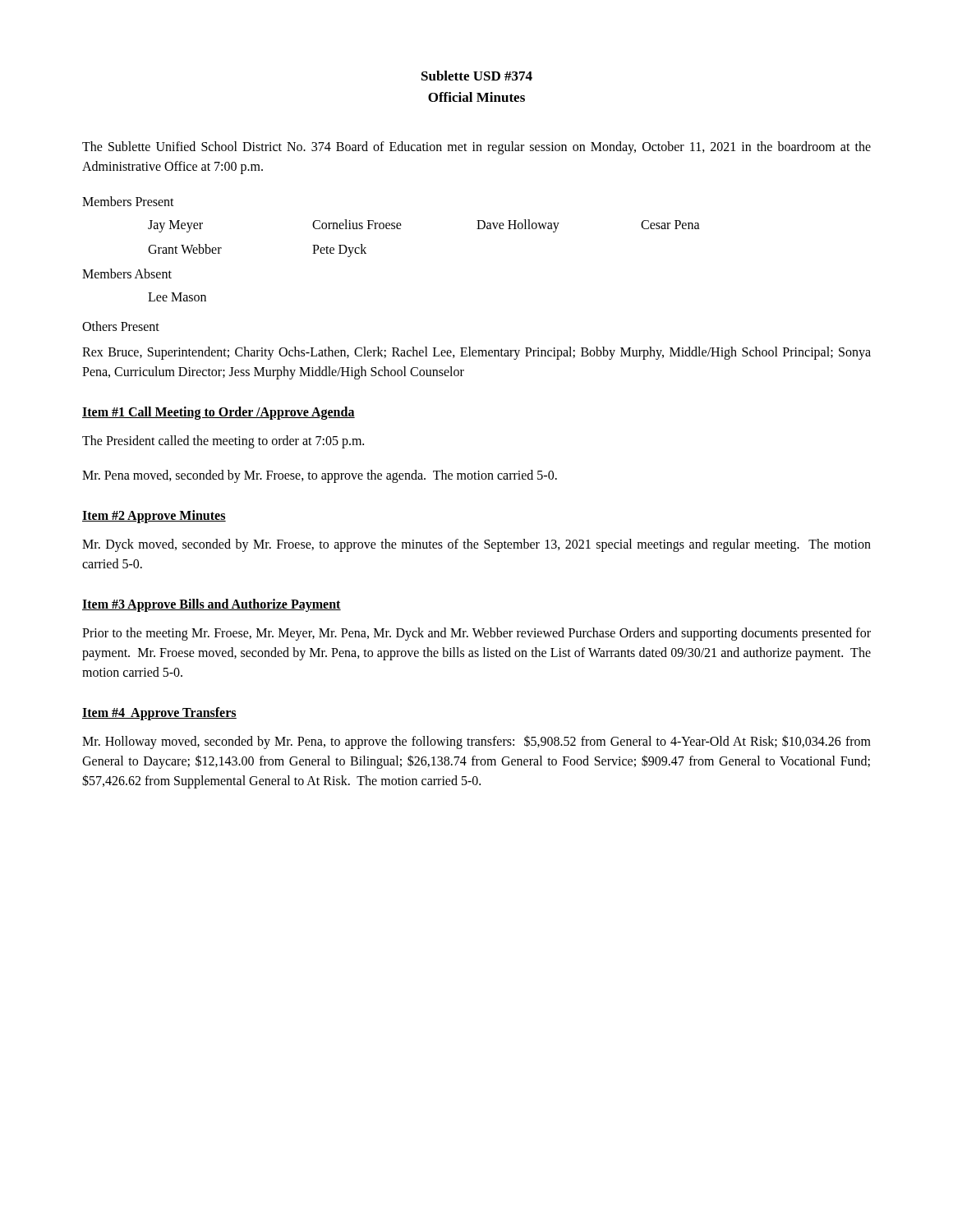
Task: Click on the element starting "Members Absent"
Action: pyautogui.click(x=127, y=274)
